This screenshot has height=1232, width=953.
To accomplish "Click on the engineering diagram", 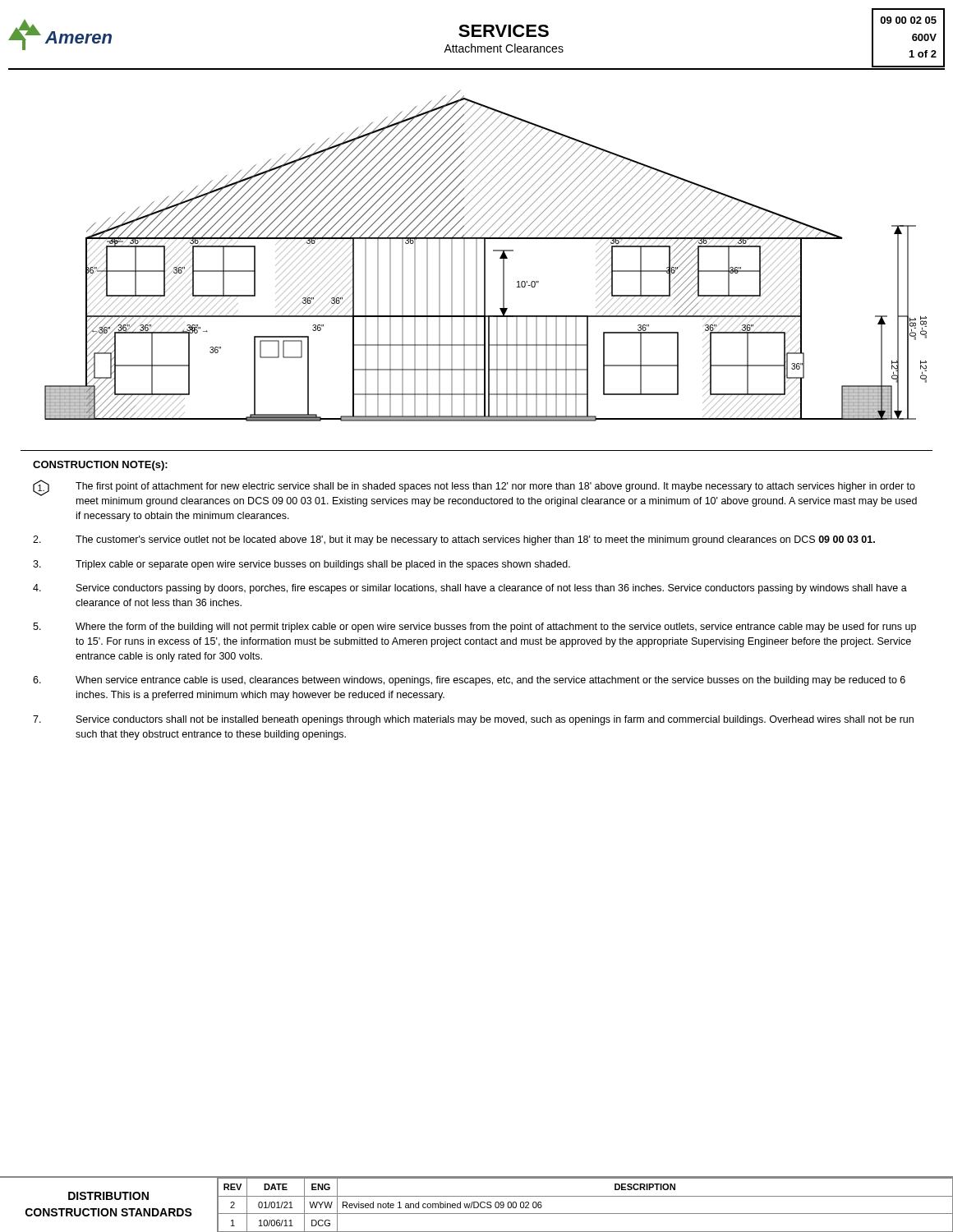I will (476, 261).
